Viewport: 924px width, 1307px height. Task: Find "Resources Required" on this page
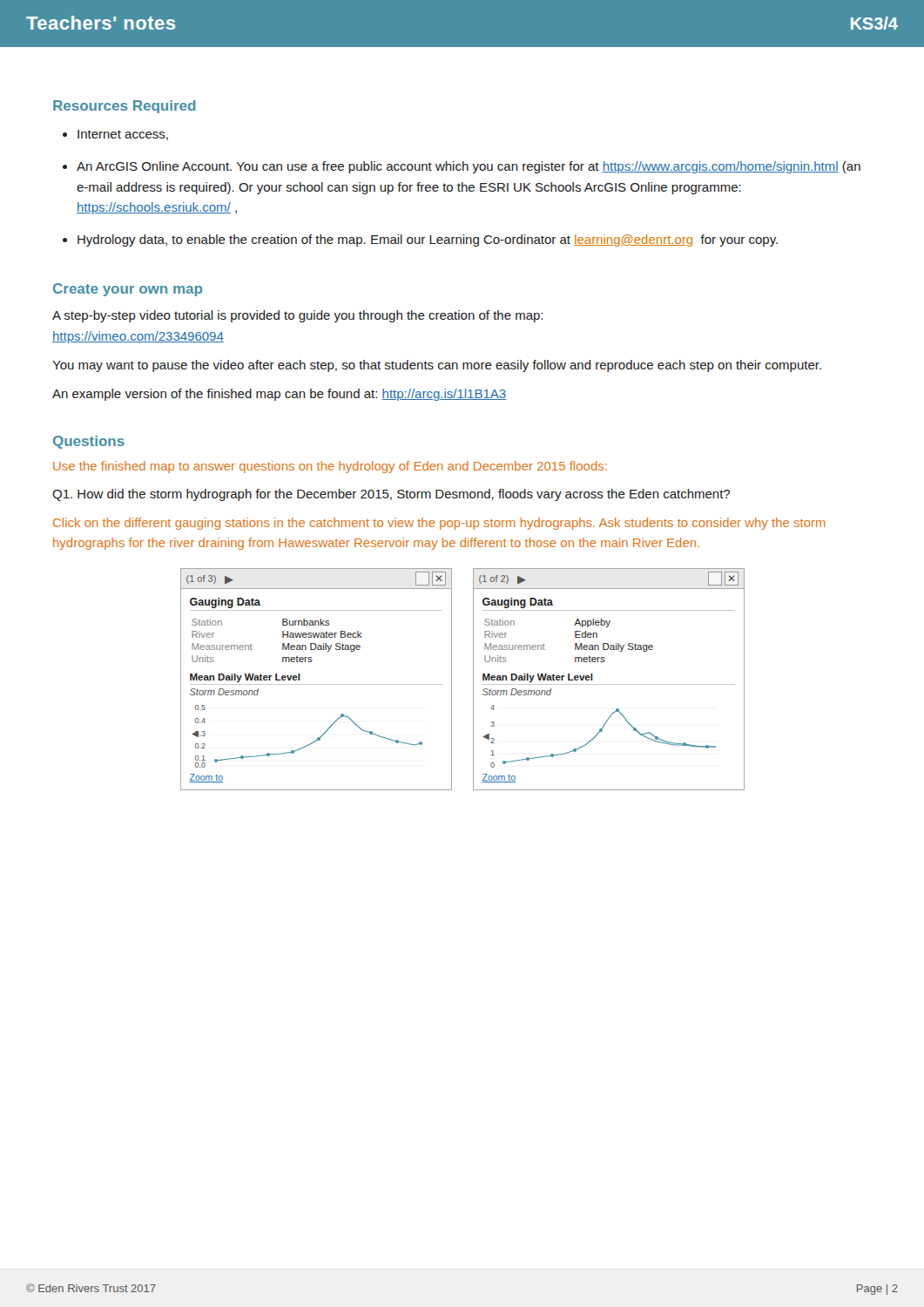tap(124, 106)
